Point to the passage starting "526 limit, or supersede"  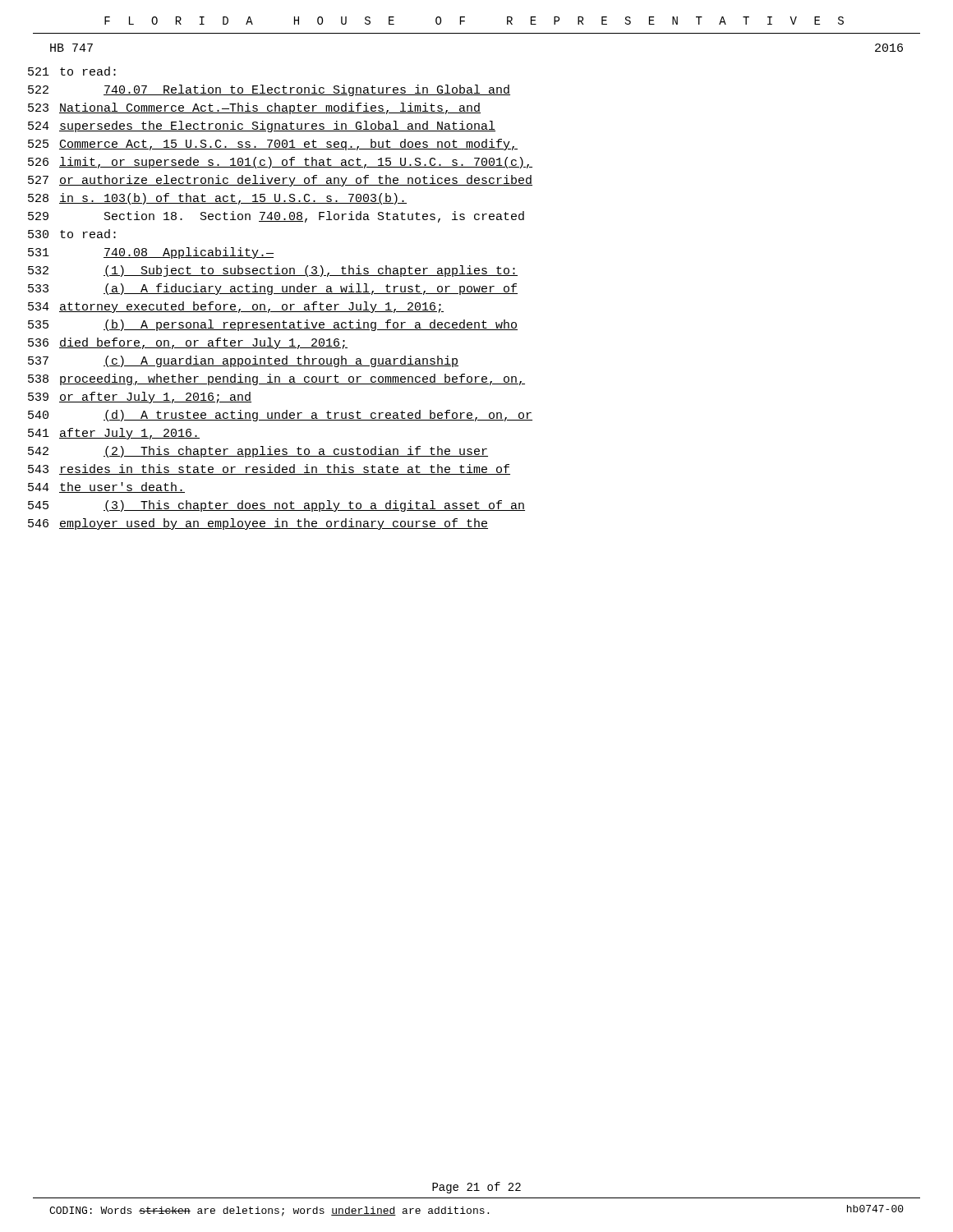coord(476,163)
